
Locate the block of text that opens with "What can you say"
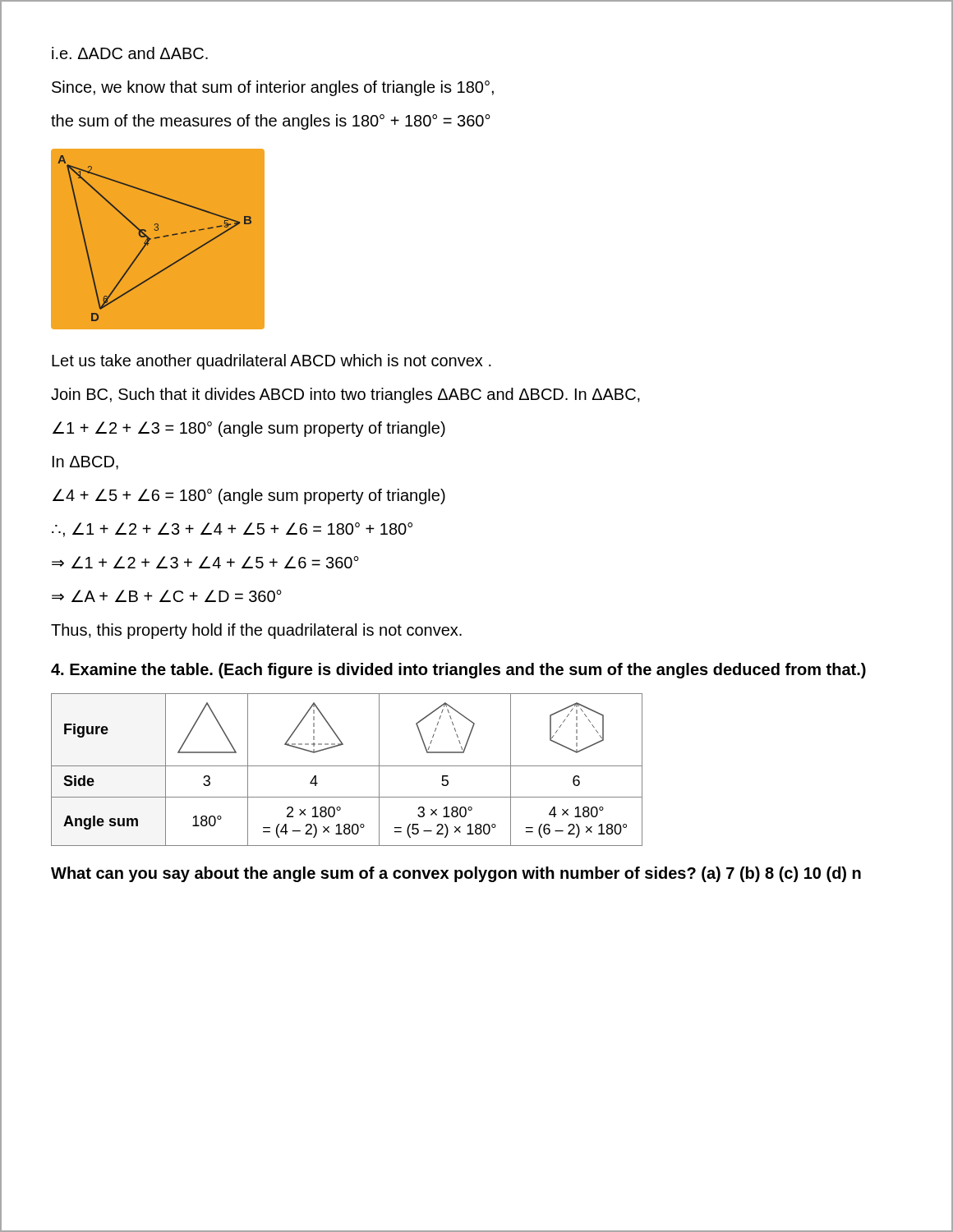click(x=456, y=873)
